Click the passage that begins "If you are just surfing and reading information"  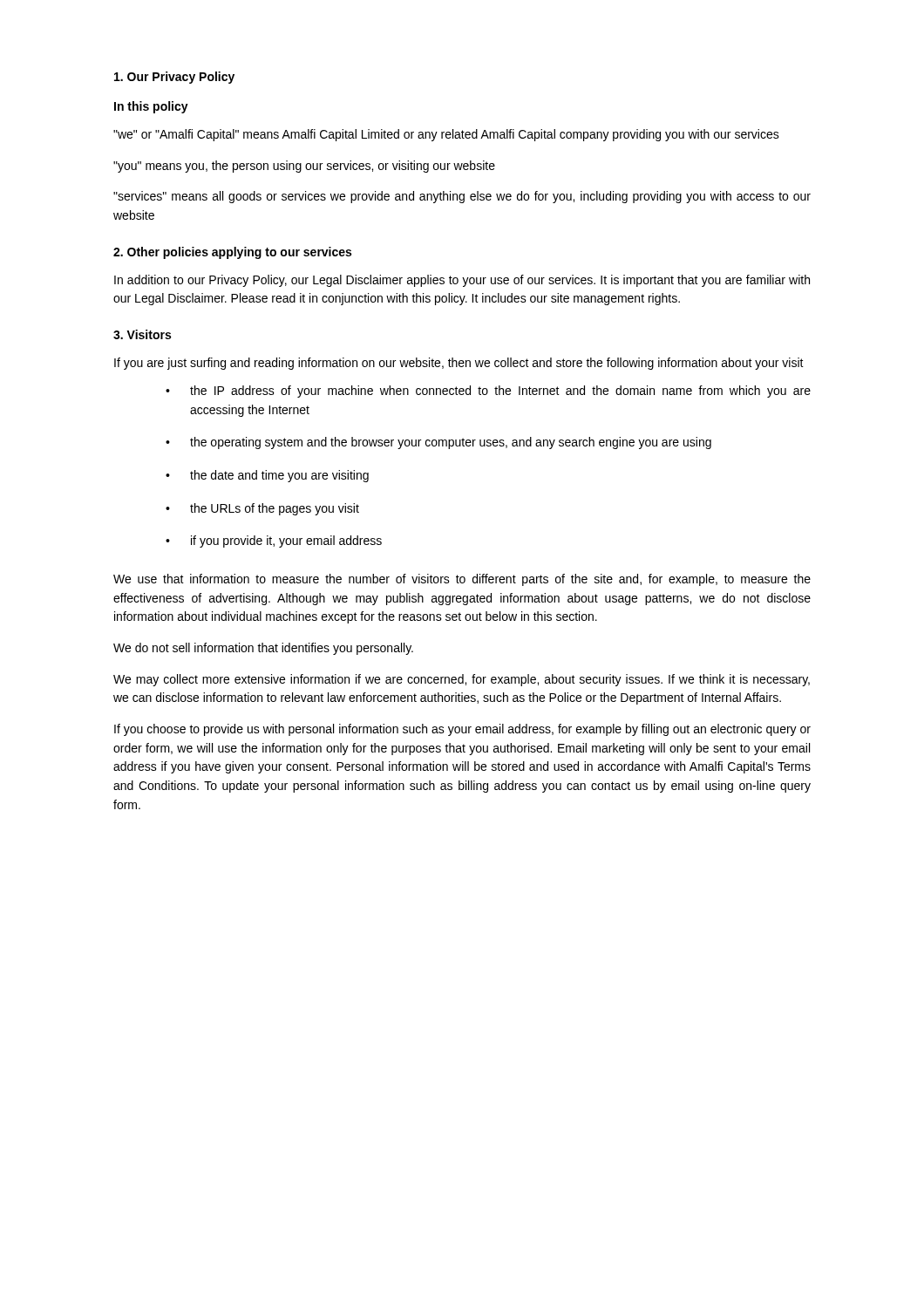pyautogui.click(x=458, y=363)
